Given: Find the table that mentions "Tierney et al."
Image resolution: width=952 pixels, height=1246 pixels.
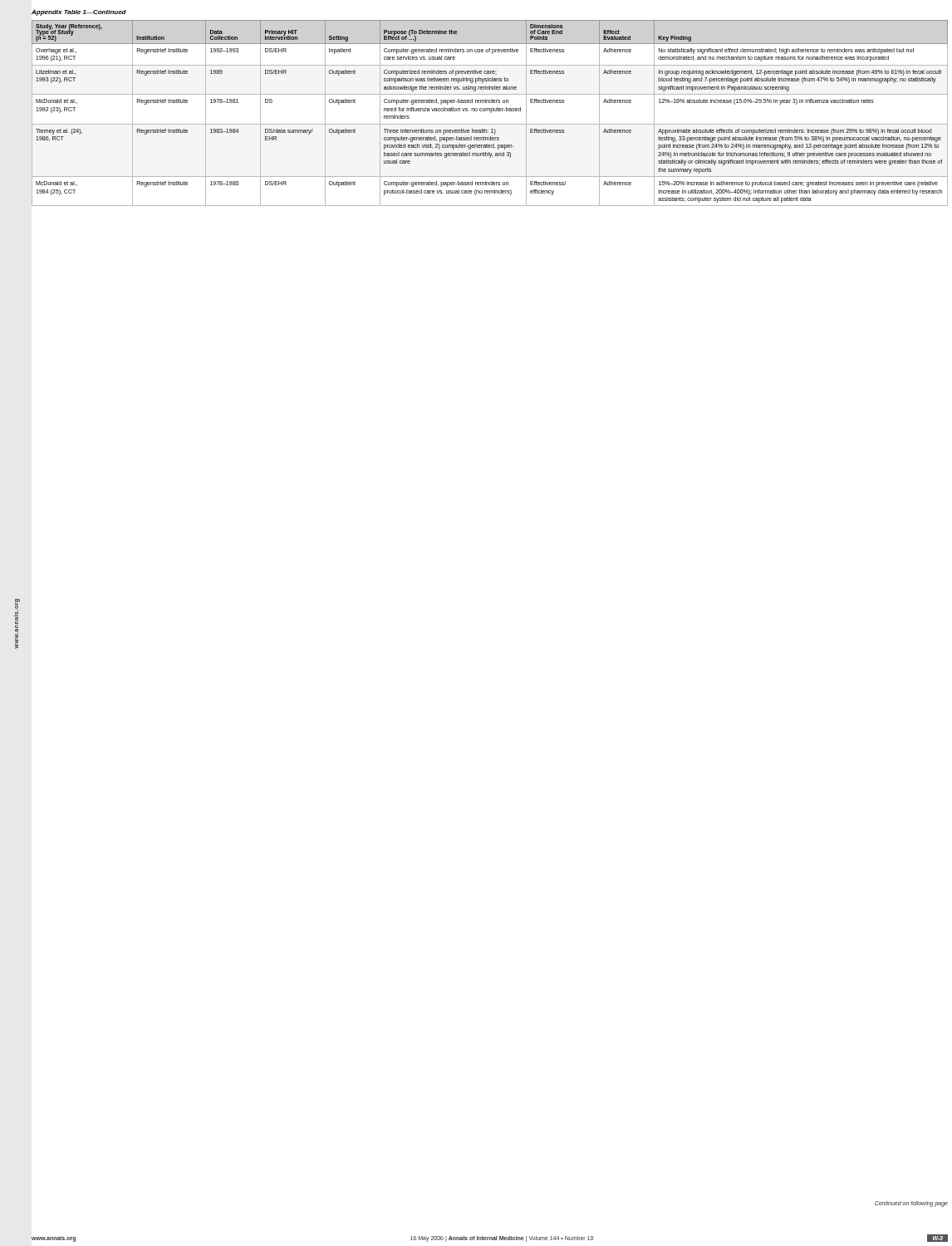Looking at the screenshot, I should point(490,113).
